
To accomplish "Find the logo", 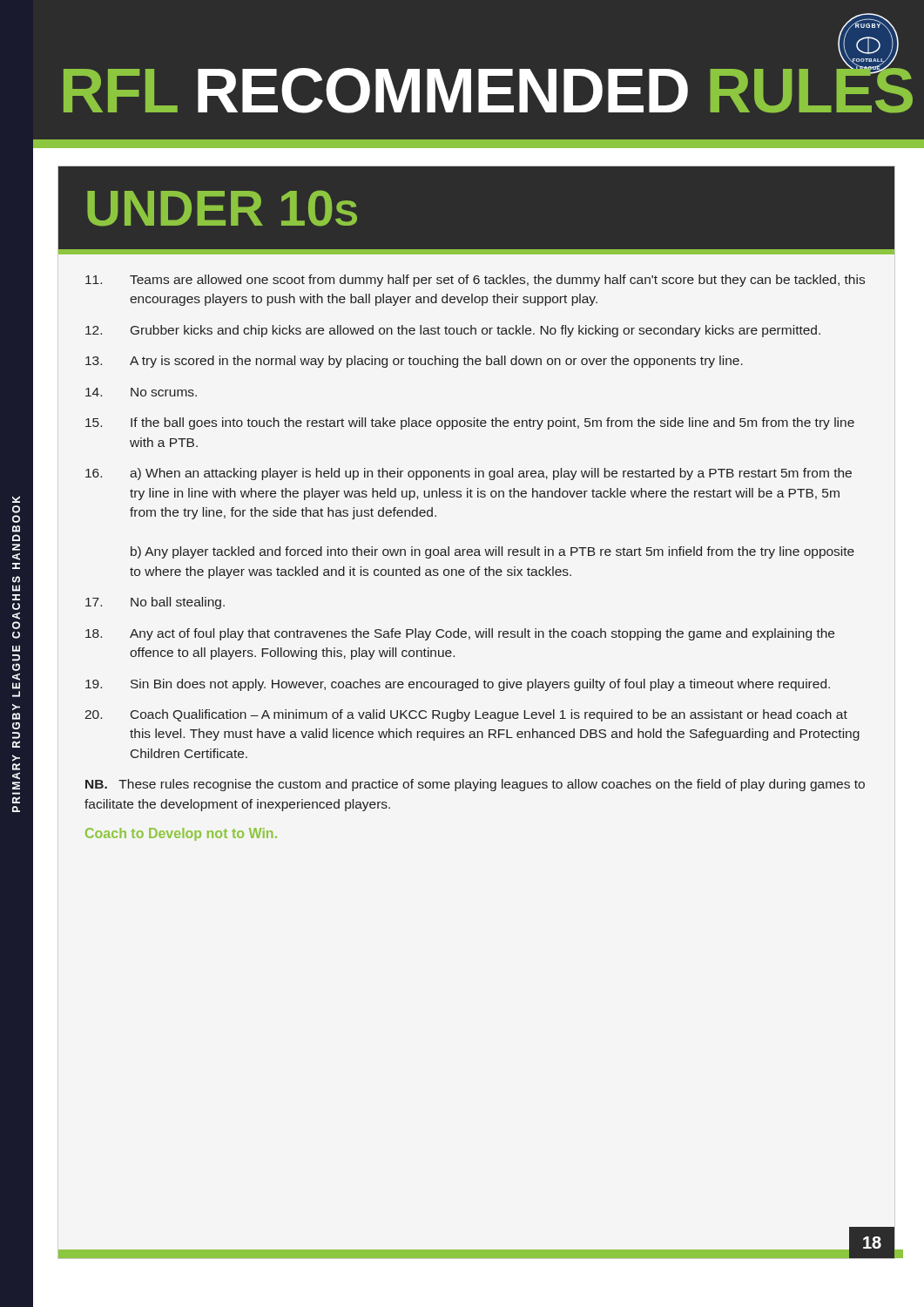I will coord(868,44).
